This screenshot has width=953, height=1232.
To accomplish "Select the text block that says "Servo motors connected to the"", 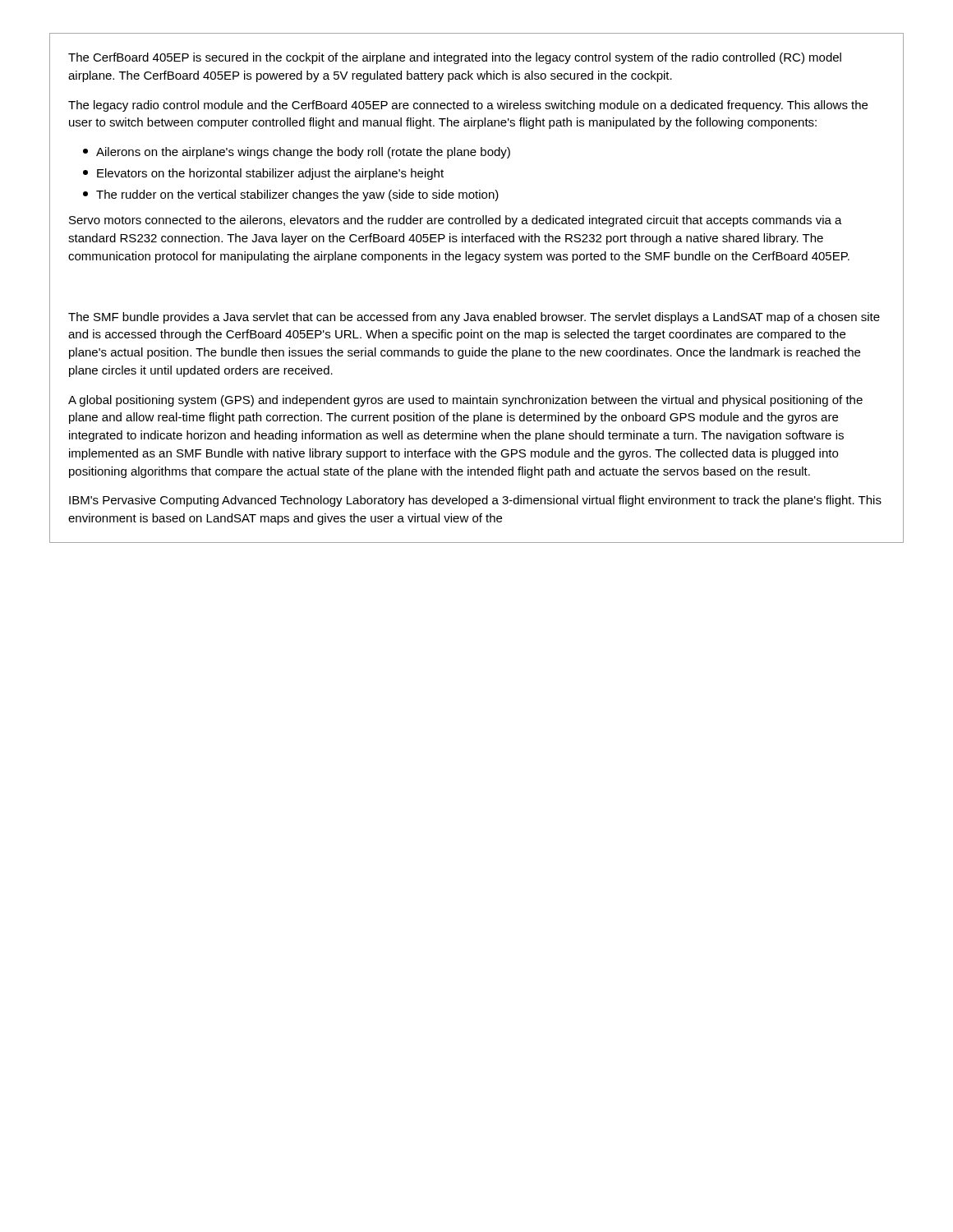I will click(459, 238).
